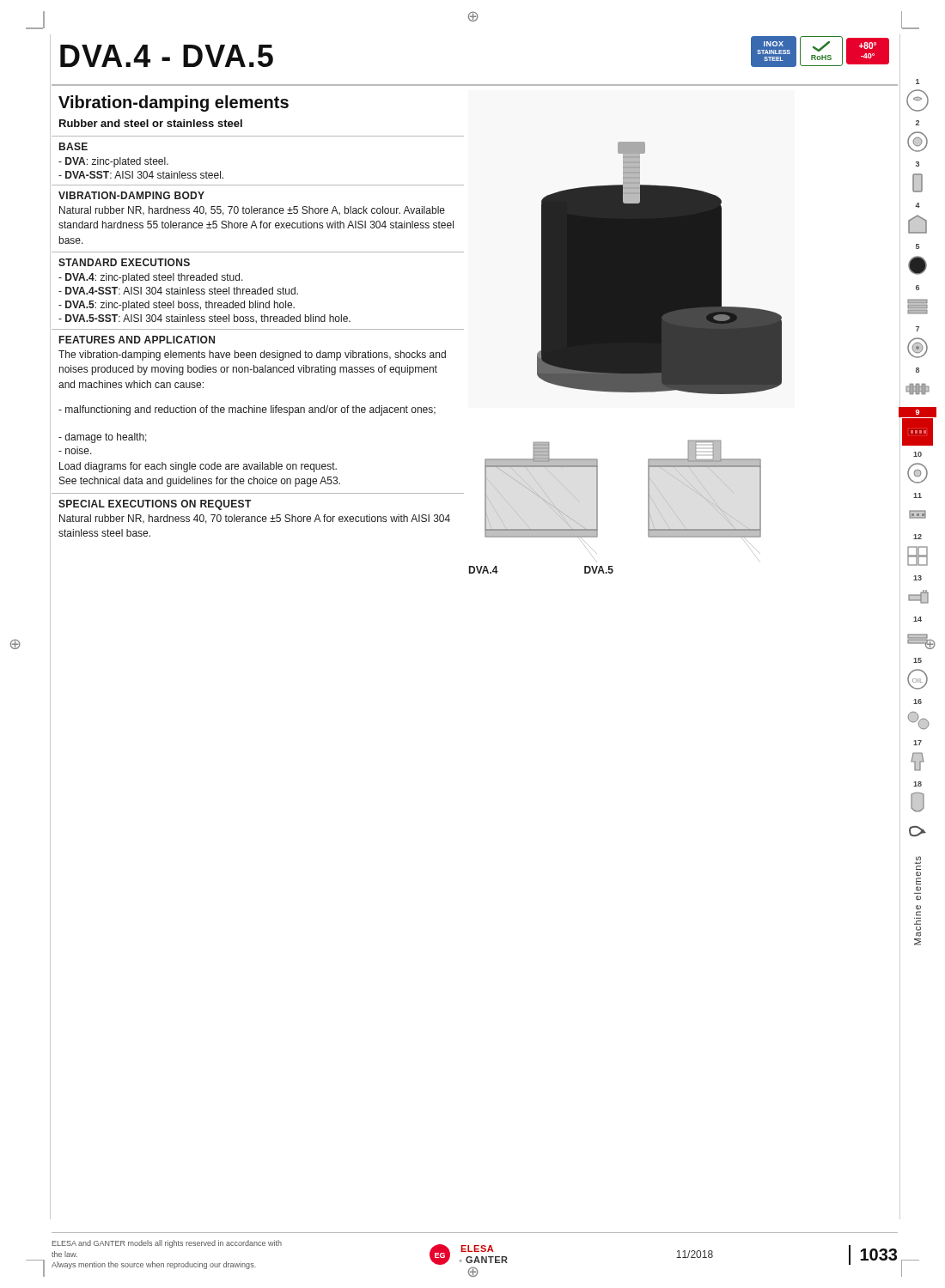
Task: Select the photo
Action: [x=631, y=249]
